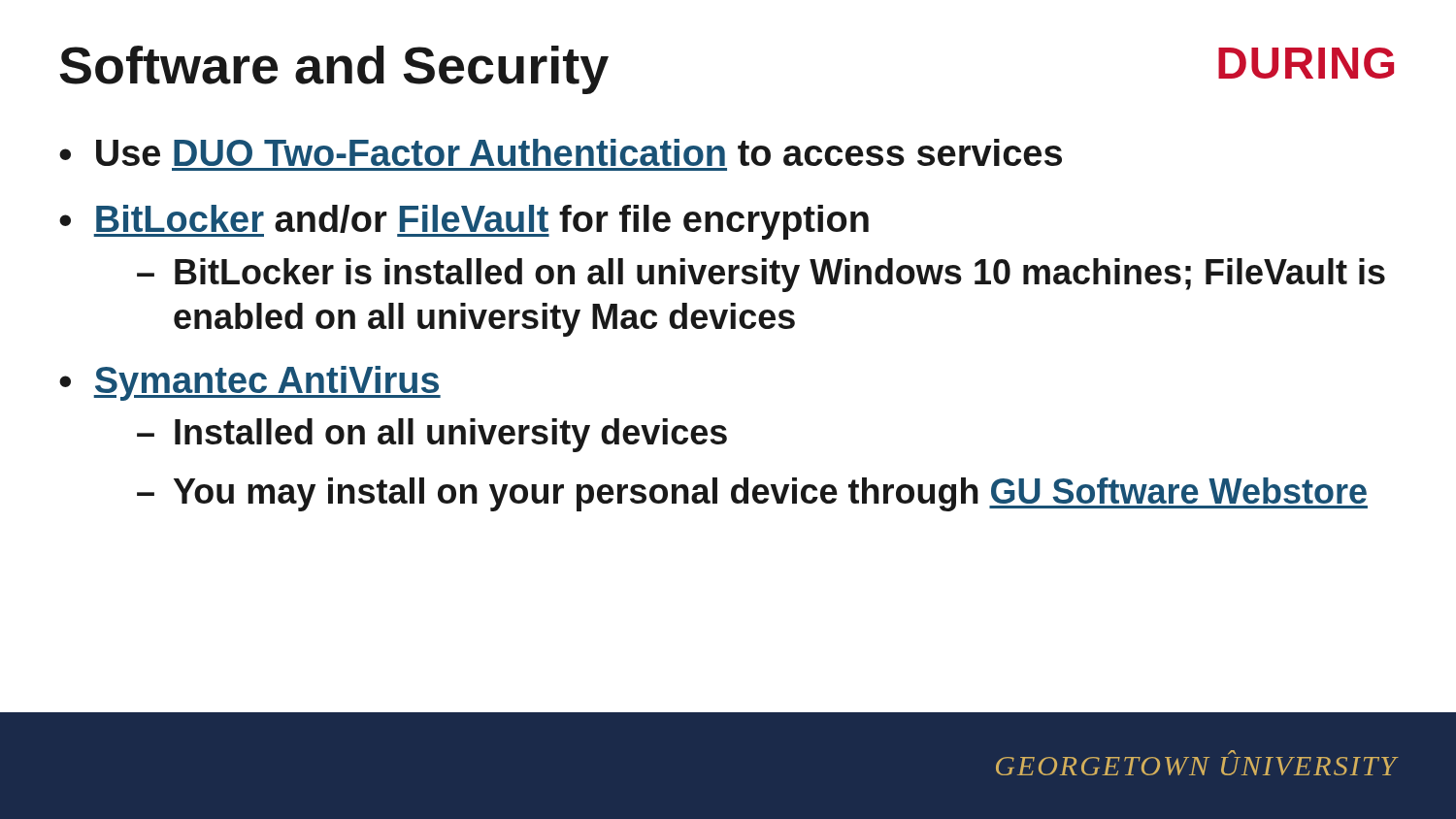
Task: Point to the region starting "– BitLocker is installed"
Action: (767, 295)
